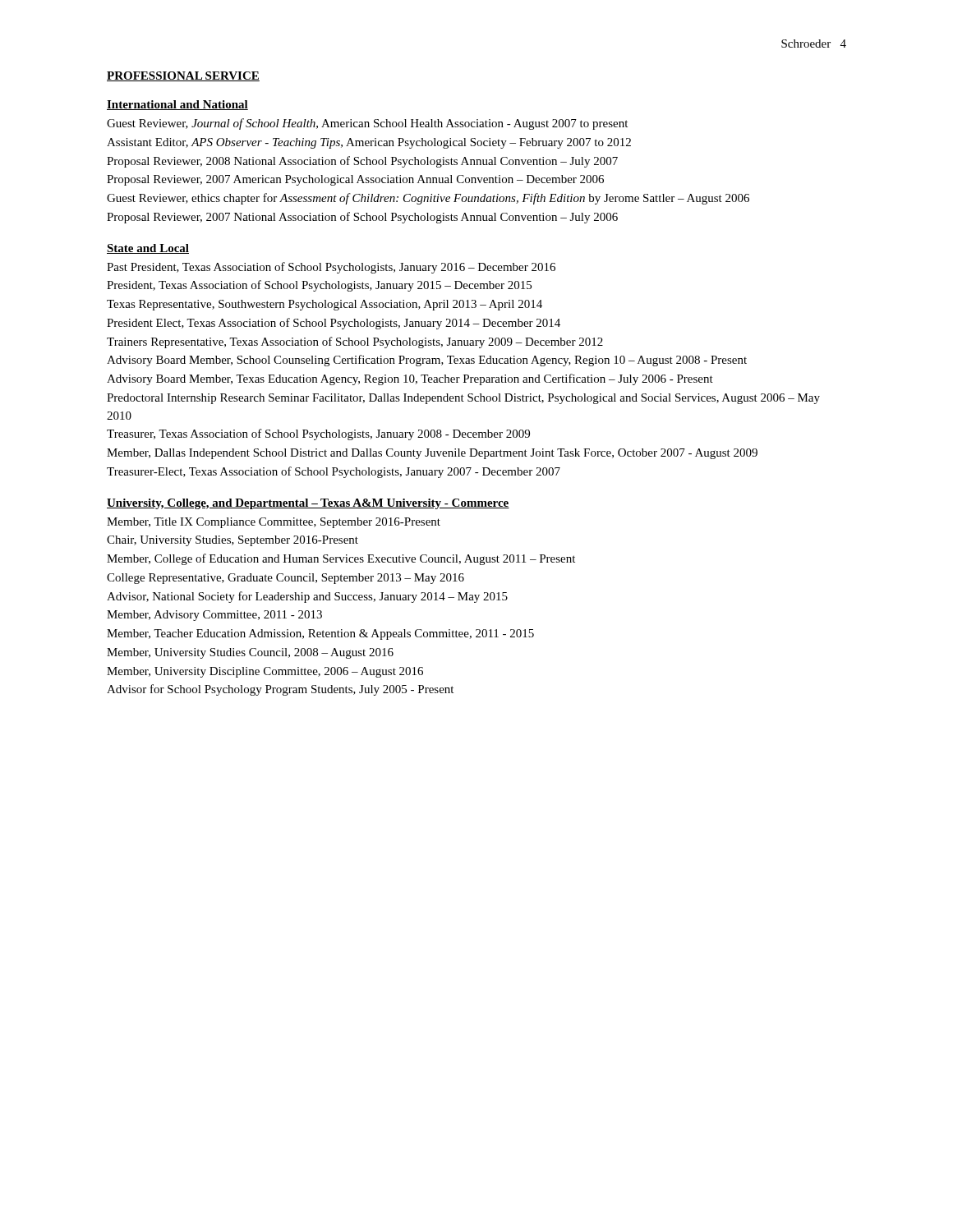Point to the block beginning "Proposal Reviewer, 2007 National Association"

point(362,217)
